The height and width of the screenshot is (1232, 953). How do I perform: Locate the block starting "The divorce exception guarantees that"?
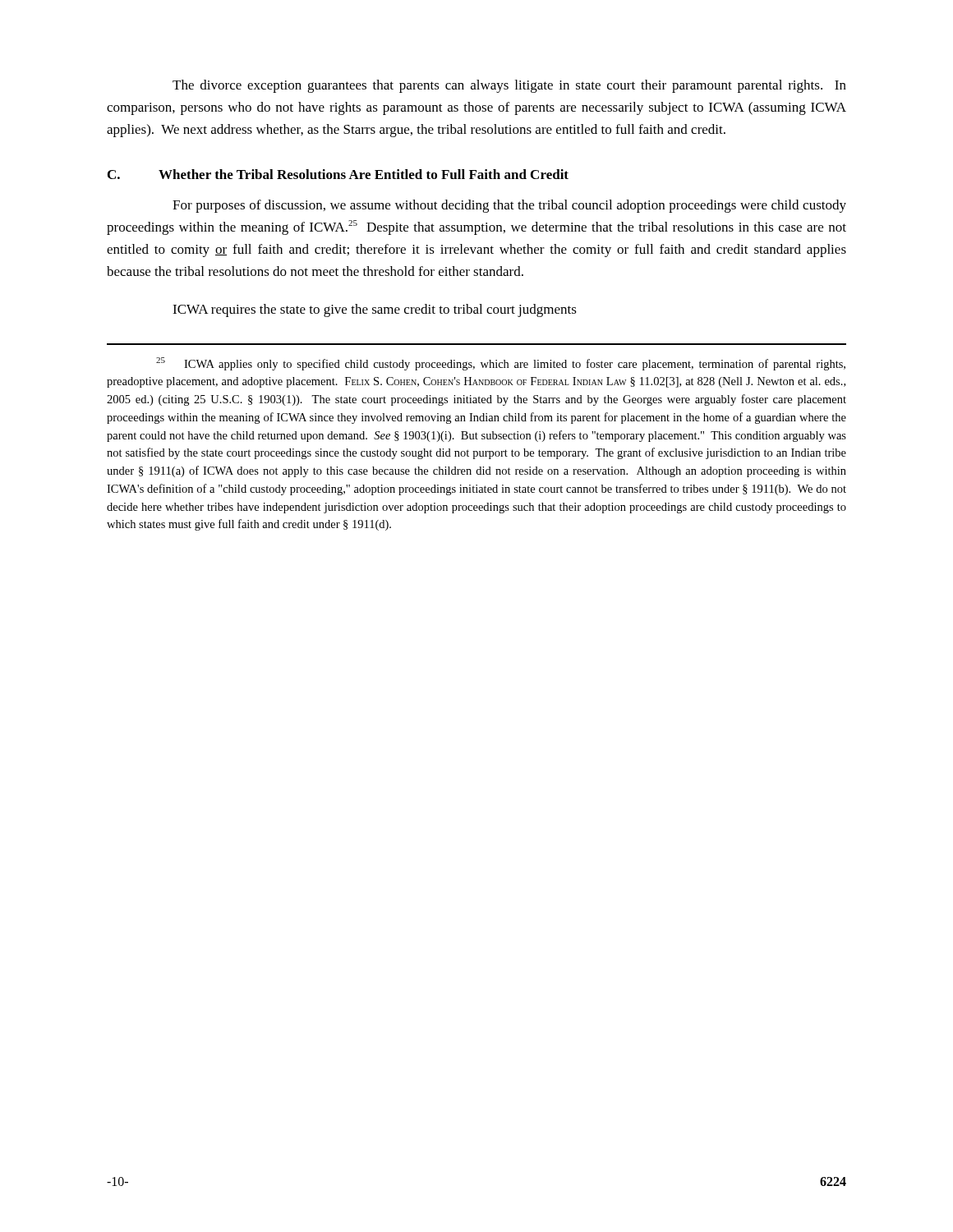coord(476,107)
